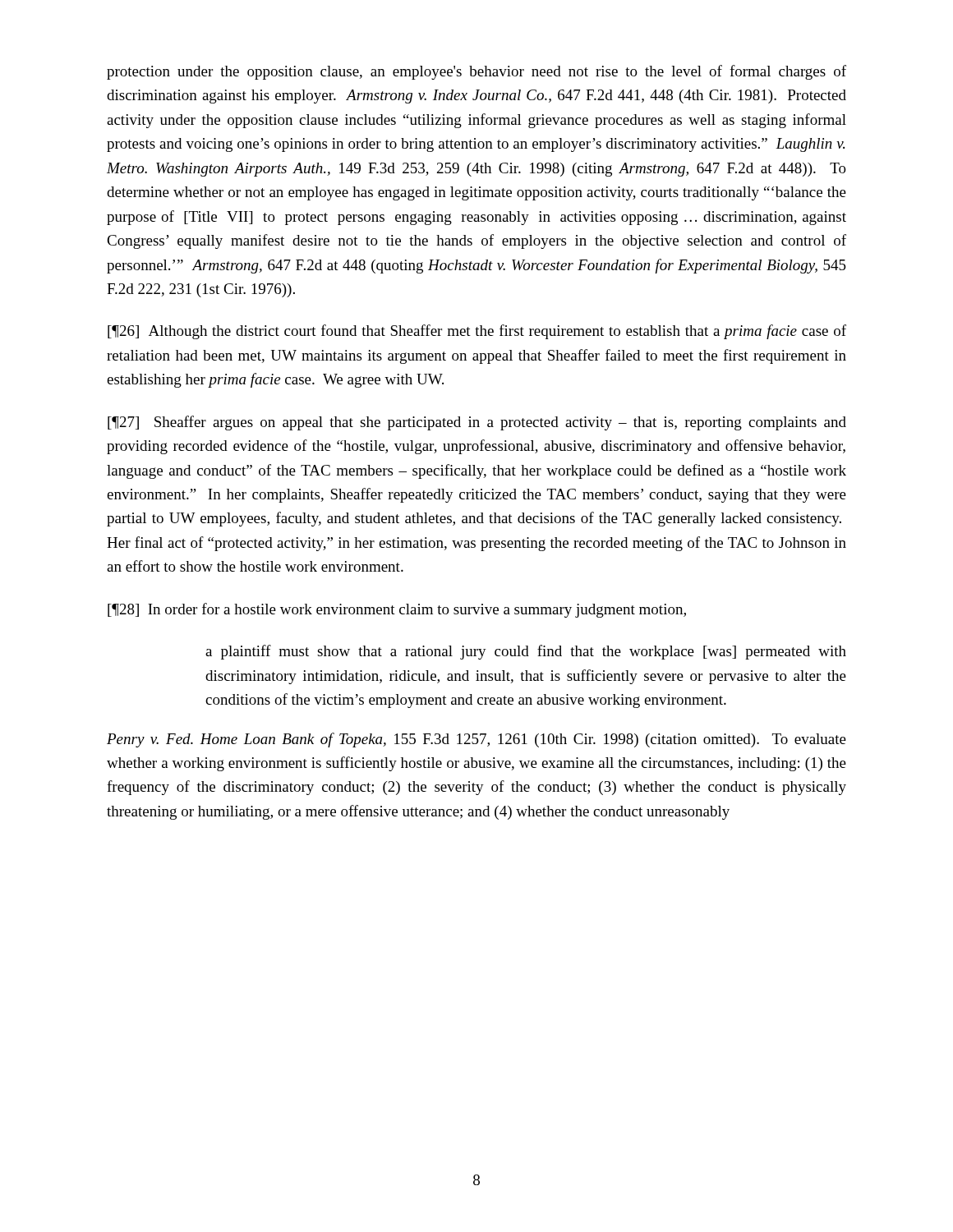This screenshot has width=953, height=1232.
Task: Click on the text starting "[¶26] Although the district court"
Action: 476,355
